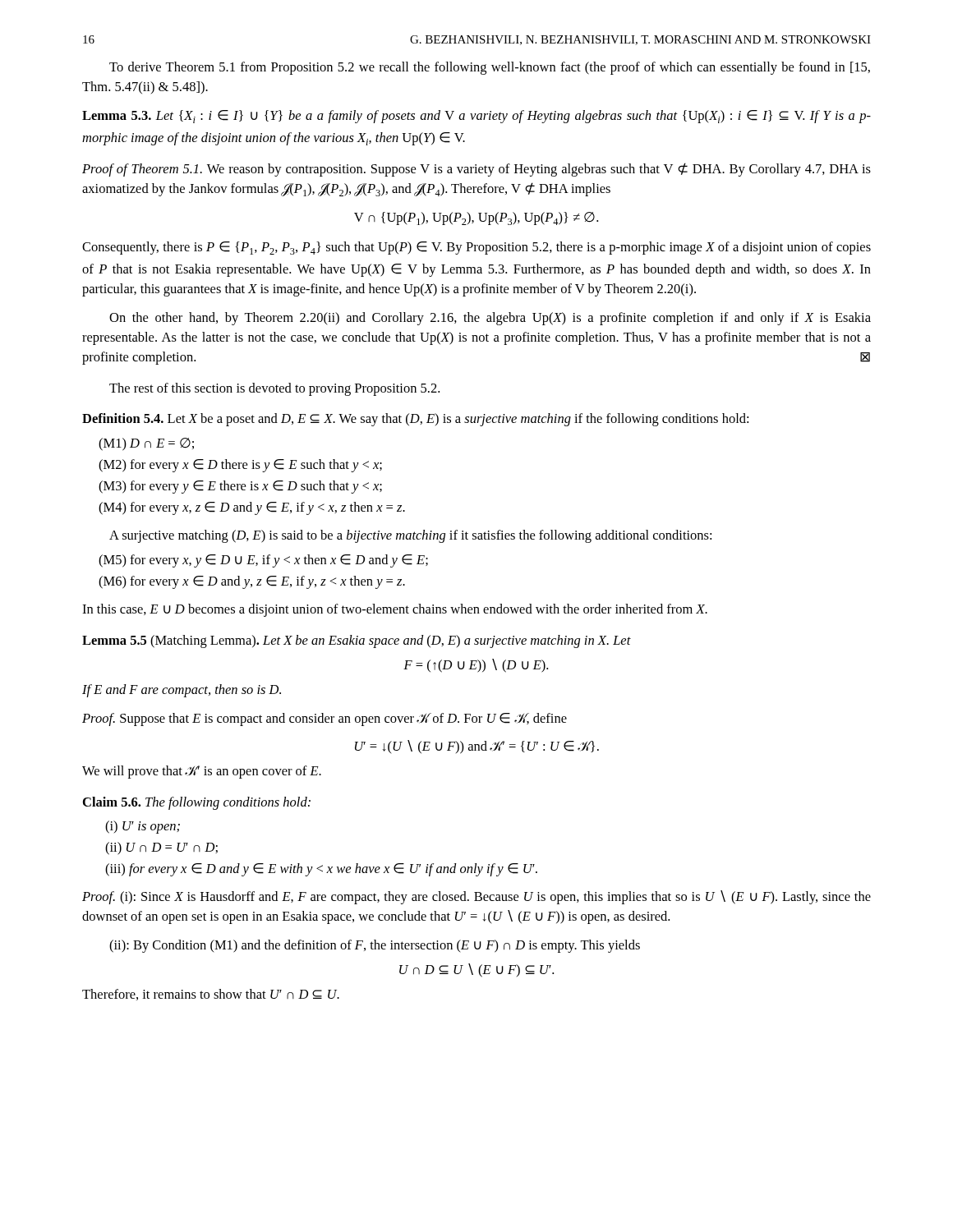
Task: Point to the text block starting "U ∩ D ⊆ U ∖ (E"
Action: [x=476, y=969]
